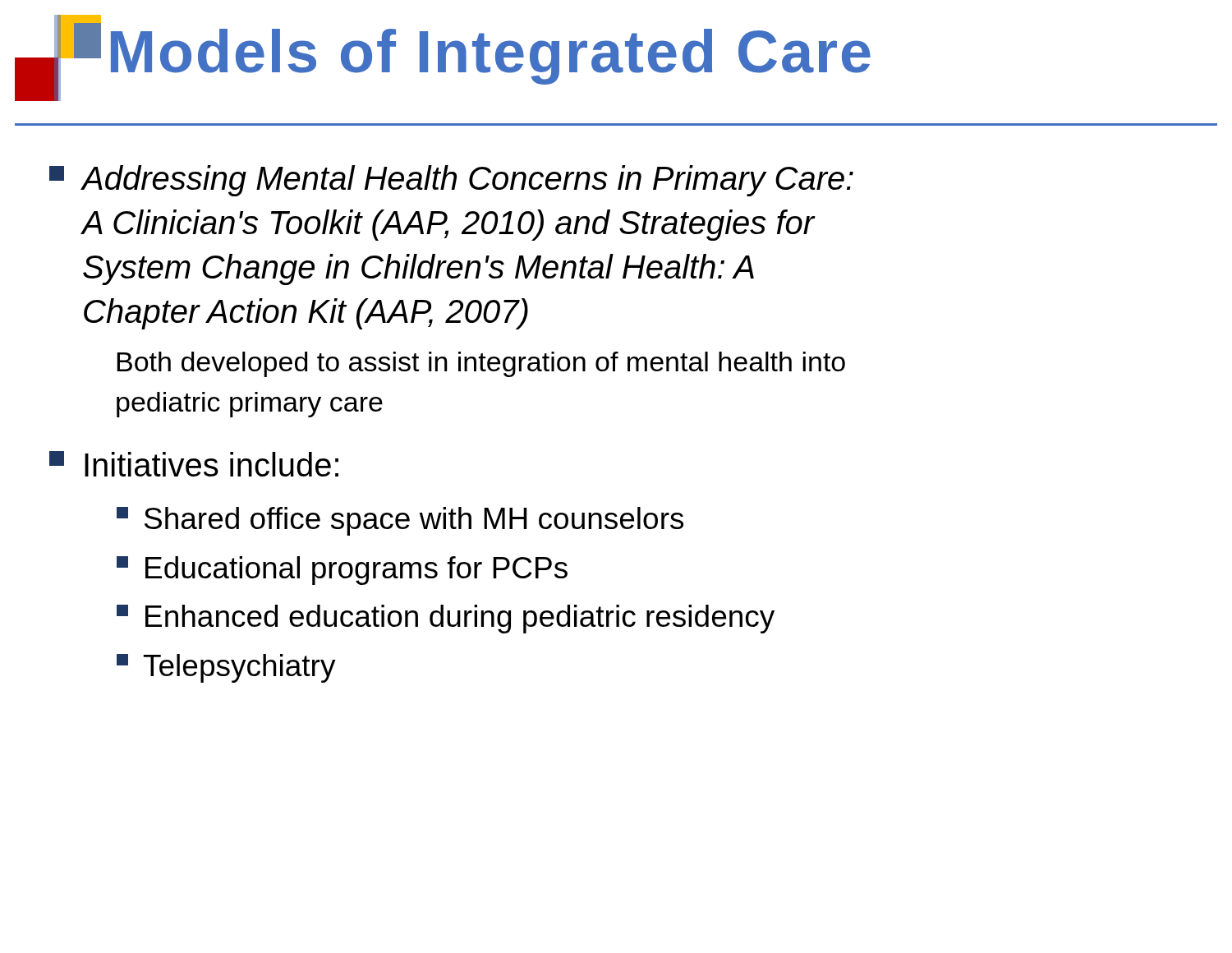Locate the passage starting "Models of Integrated Care"
Screen dimensions: 953x1232
pyautogui.click(x=490, y=52)
